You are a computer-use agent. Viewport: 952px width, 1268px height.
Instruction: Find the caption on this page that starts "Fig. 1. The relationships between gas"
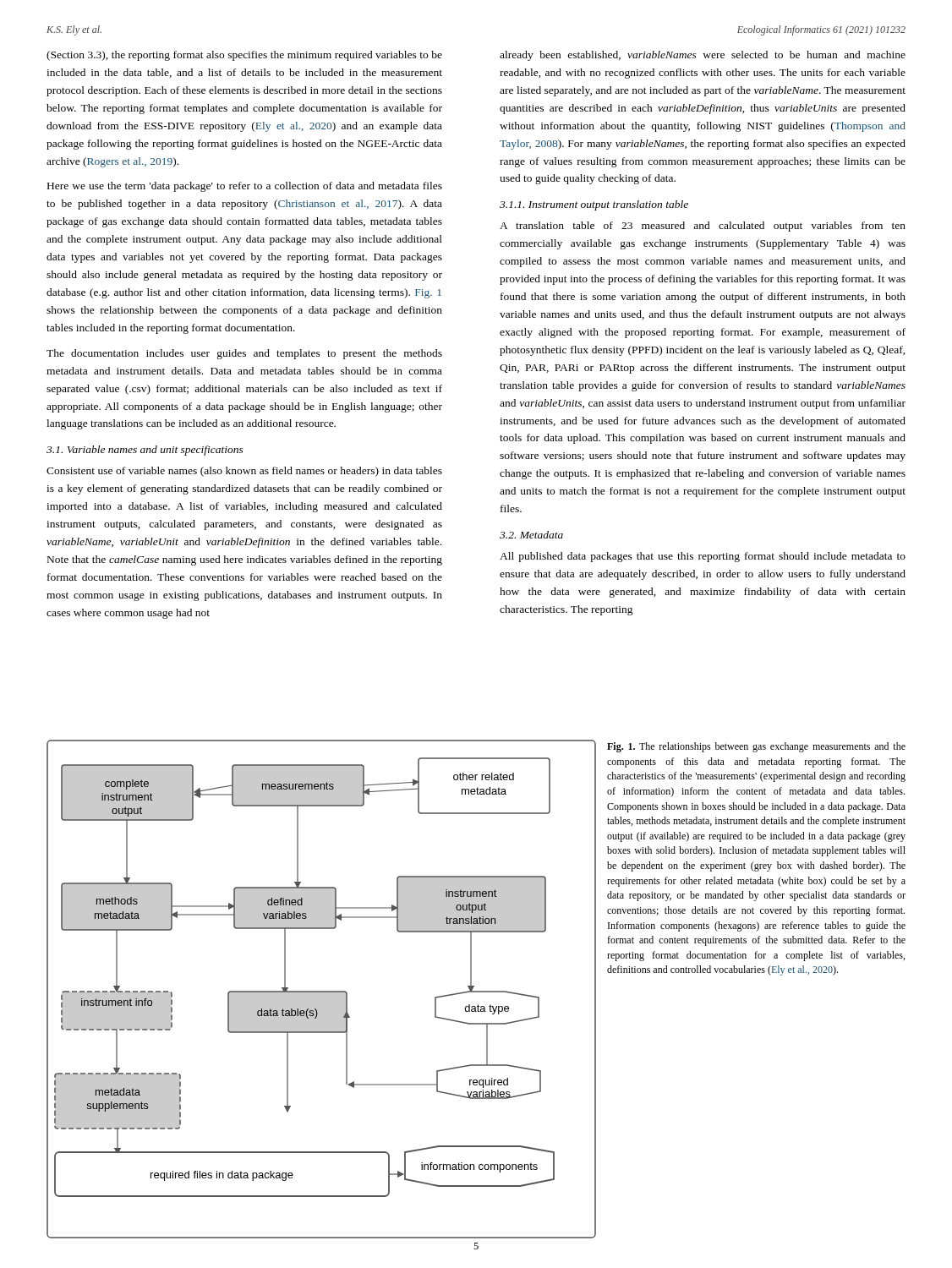click(x=756, y=859)
